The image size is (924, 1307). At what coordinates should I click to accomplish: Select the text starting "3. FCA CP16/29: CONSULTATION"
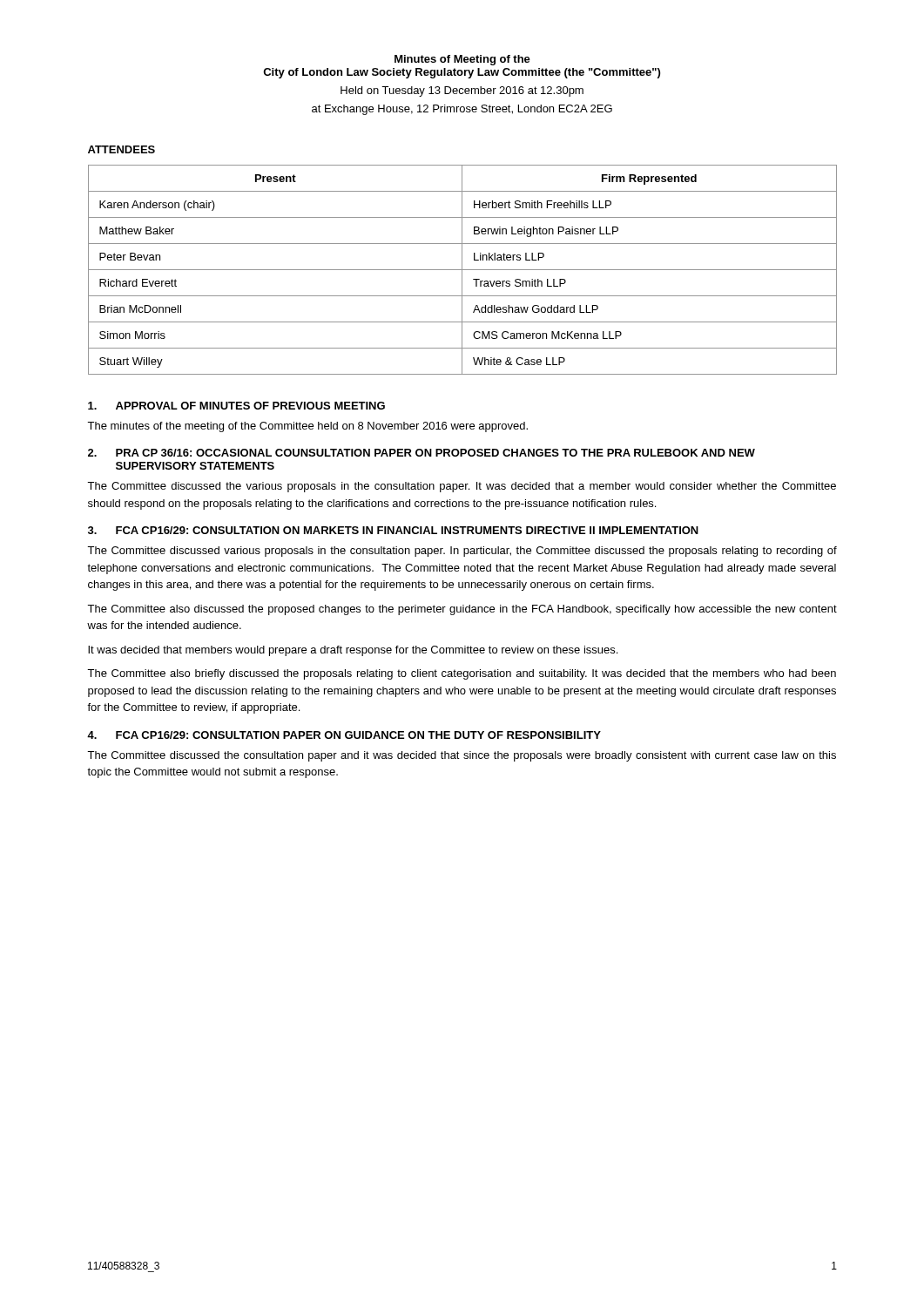point(393,530)
